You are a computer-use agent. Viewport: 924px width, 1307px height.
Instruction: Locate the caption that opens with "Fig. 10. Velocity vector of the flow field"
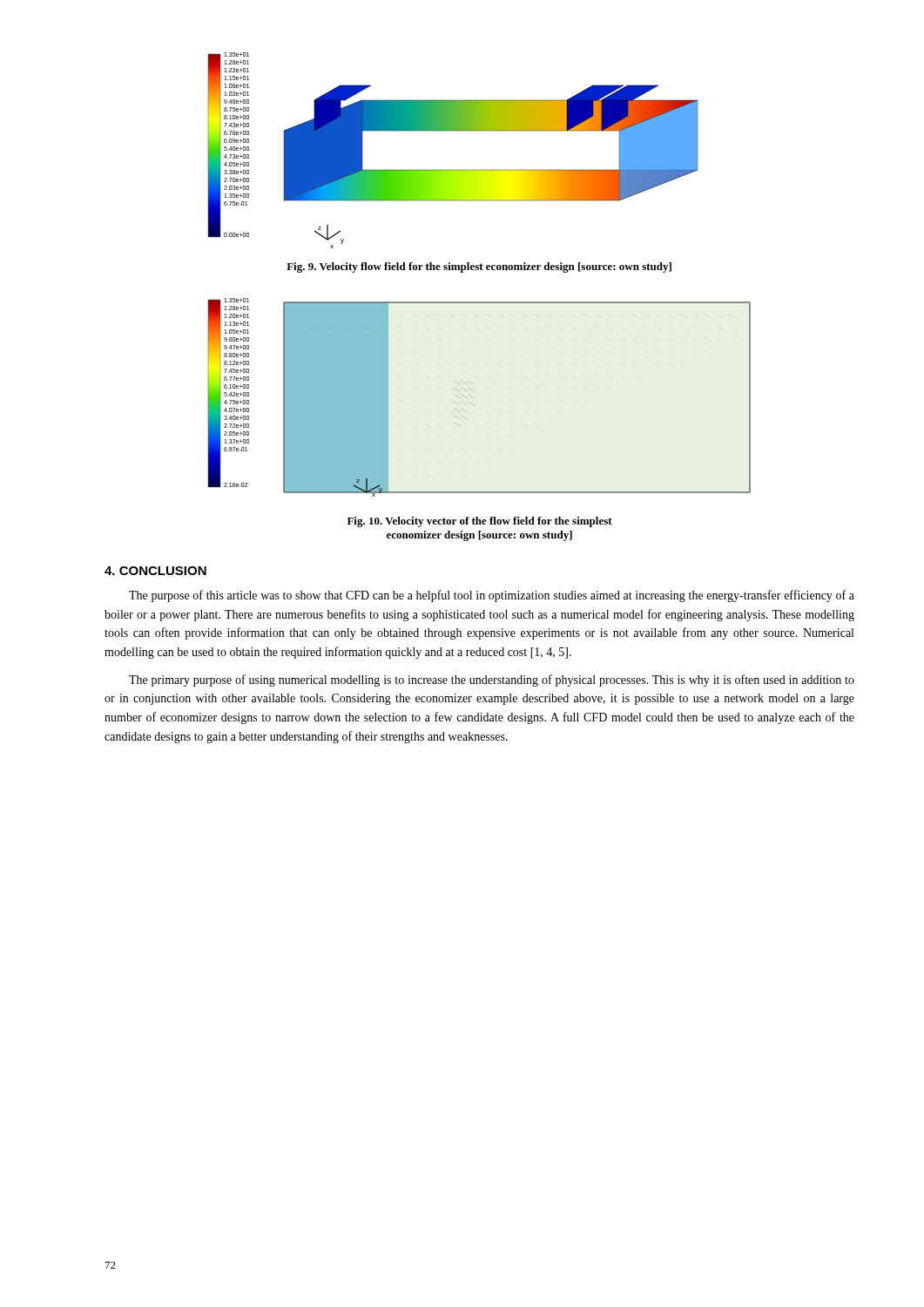[x=479, y=528]
